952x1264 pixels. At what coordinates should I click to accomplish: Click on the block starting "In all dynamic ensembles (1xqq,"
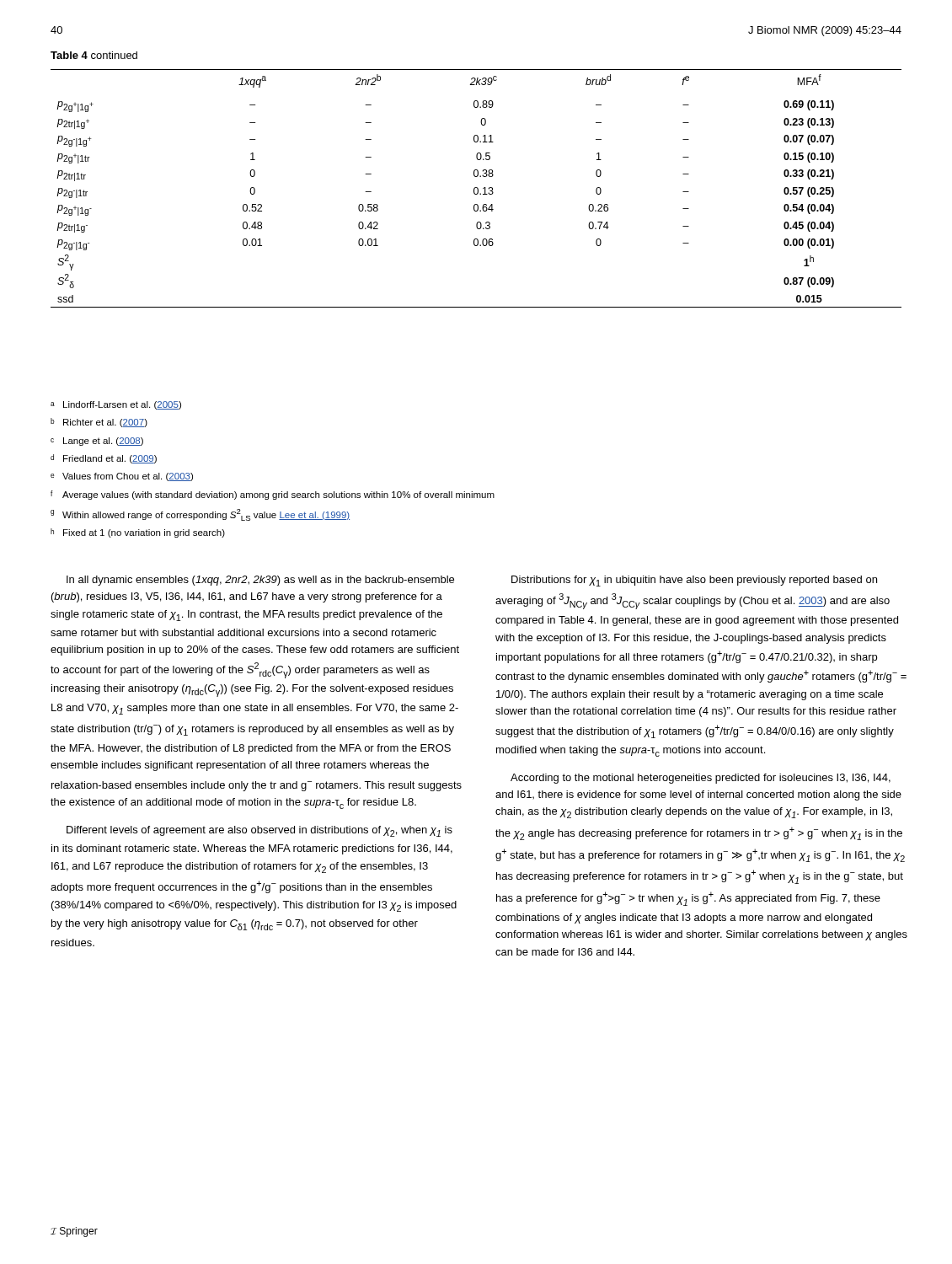click(257, 761)
